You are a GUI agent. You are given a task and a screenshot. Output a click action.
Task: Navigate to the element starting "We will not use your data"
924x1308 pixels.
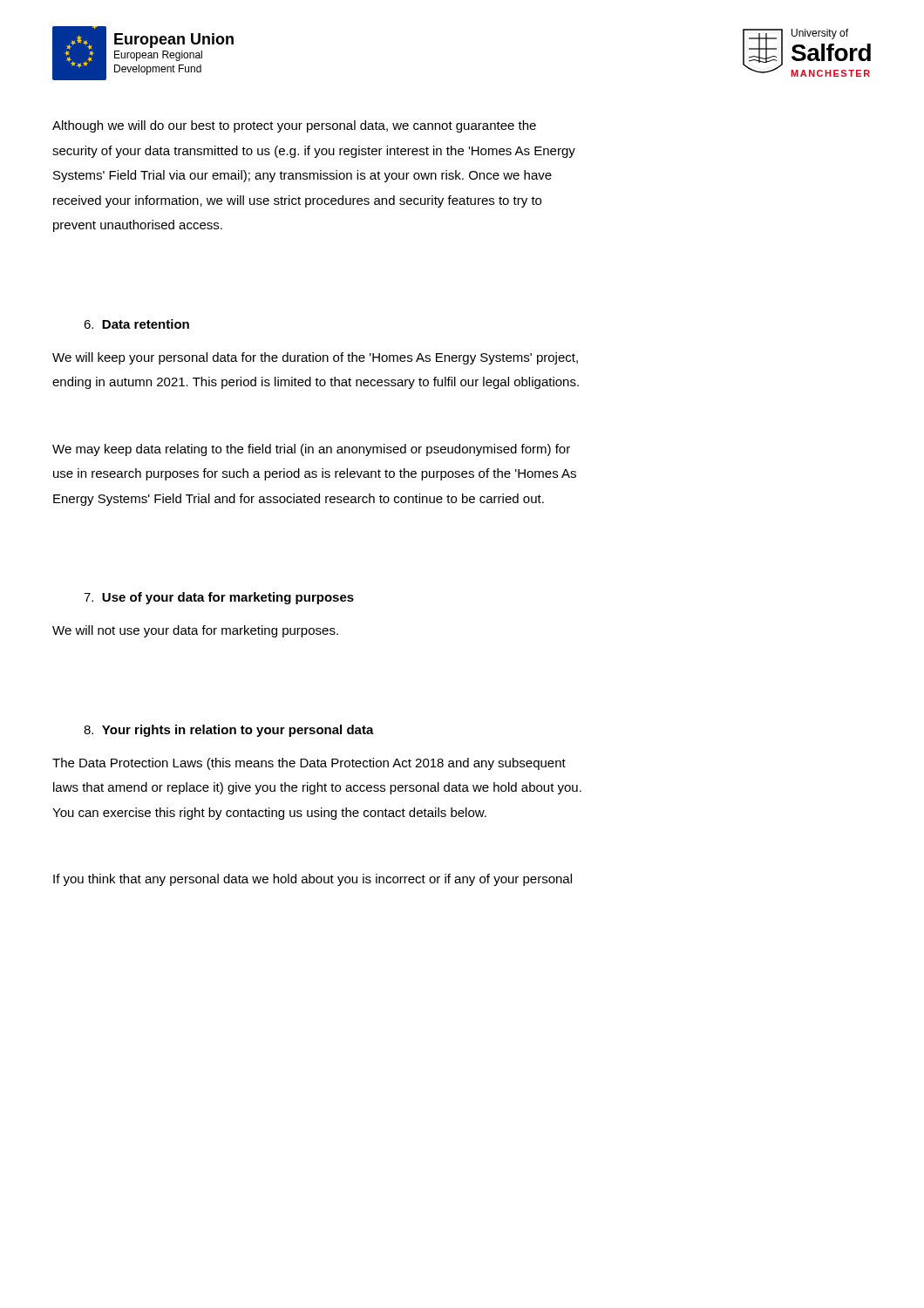tap(196, 630)
